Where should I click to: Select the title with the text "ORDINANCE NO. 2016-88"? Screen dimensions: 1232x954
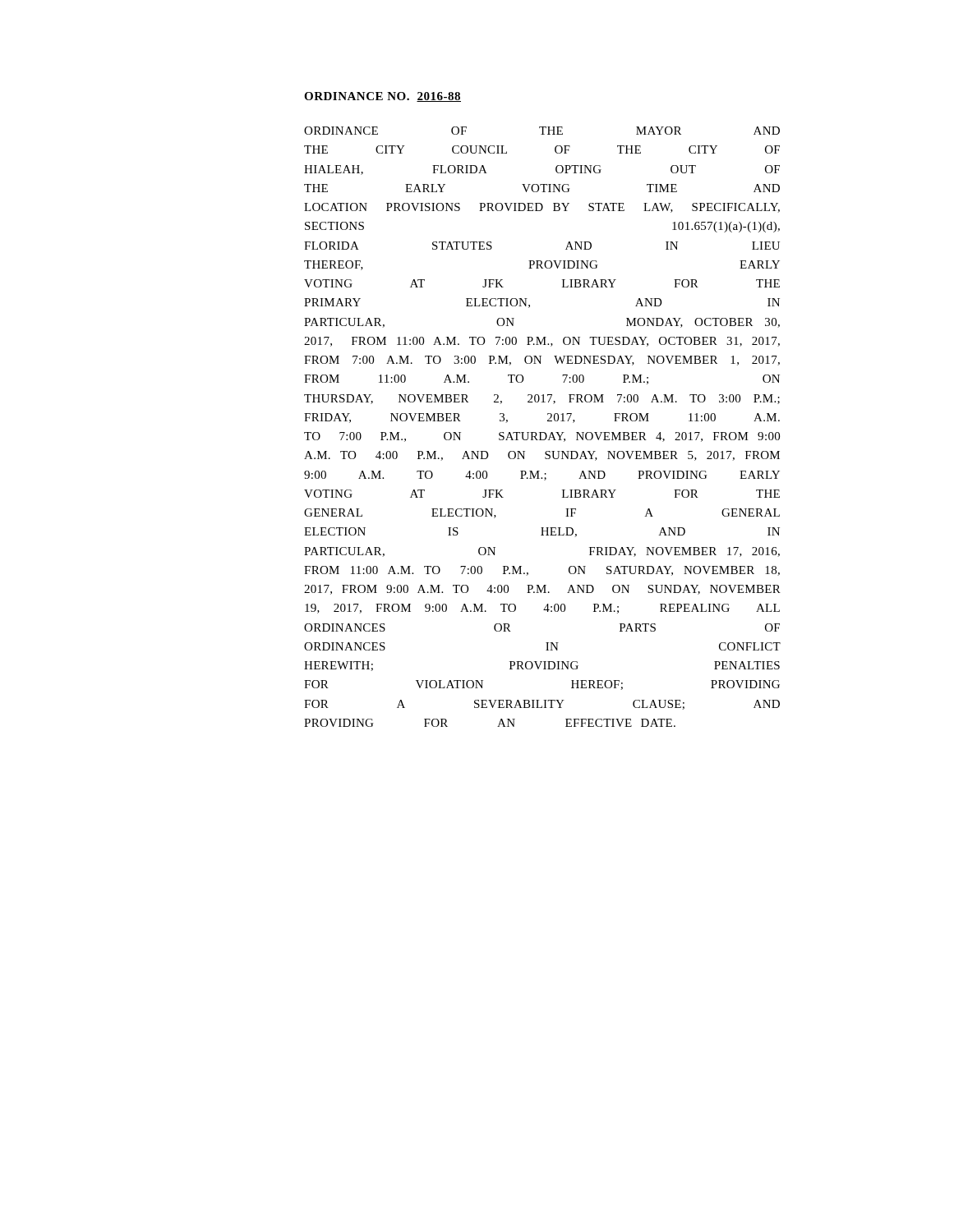383,96
